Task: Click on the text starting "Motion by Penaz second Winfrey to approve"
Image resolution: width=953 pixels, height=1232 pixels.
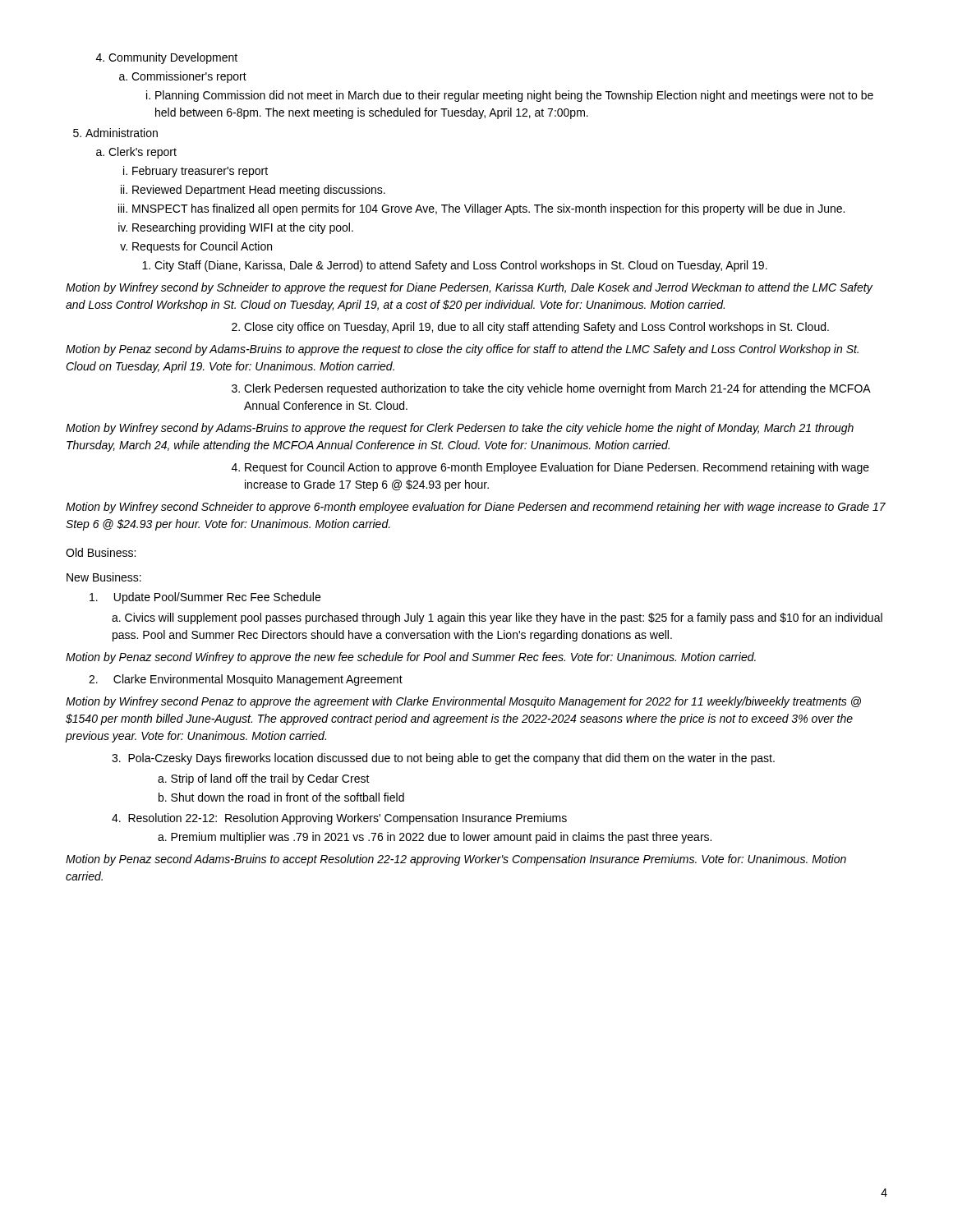Action: [x=411, y=657]
